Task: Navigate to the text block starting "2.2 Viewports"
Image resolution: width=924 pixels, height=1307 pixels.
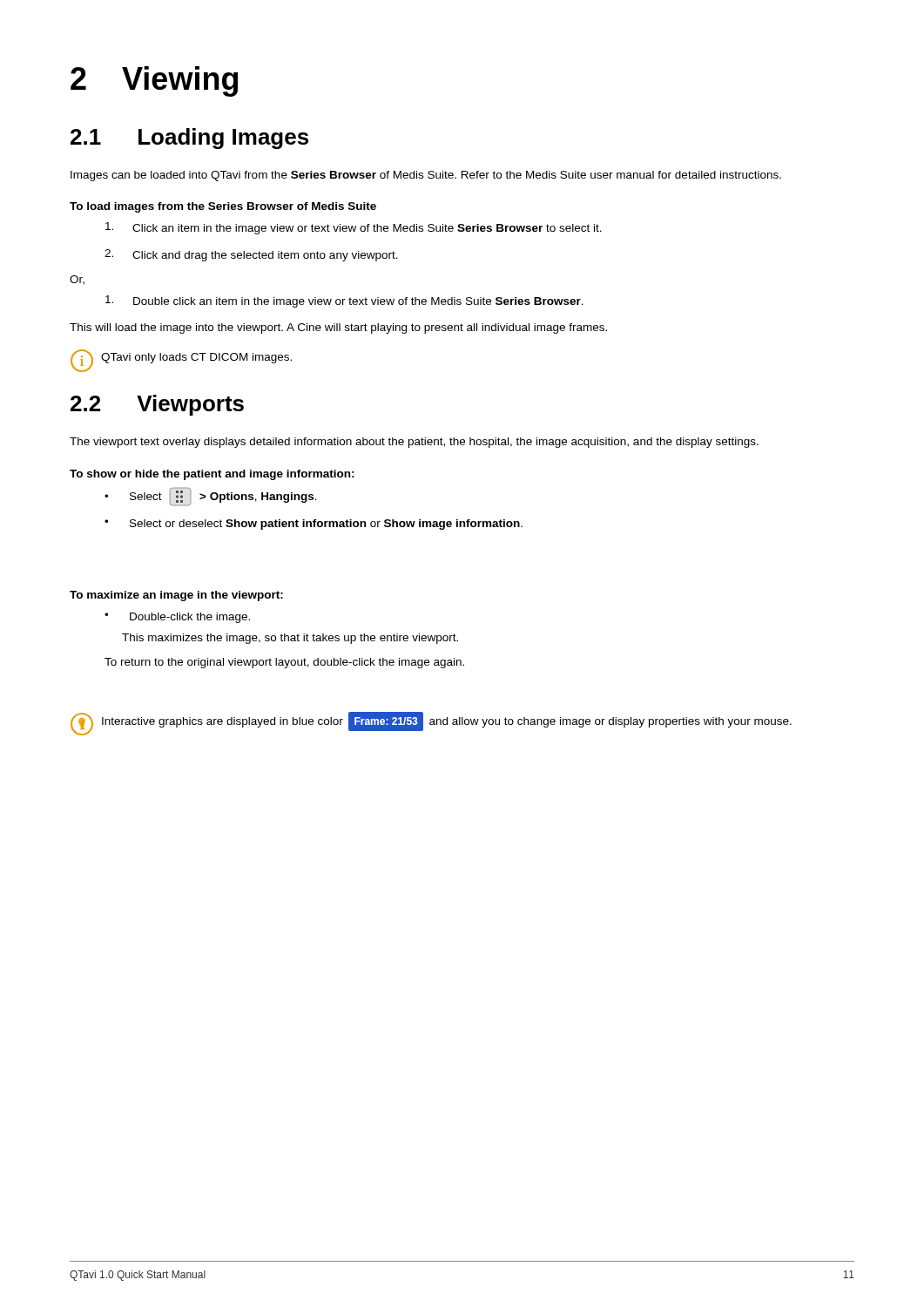Action: 157,405
